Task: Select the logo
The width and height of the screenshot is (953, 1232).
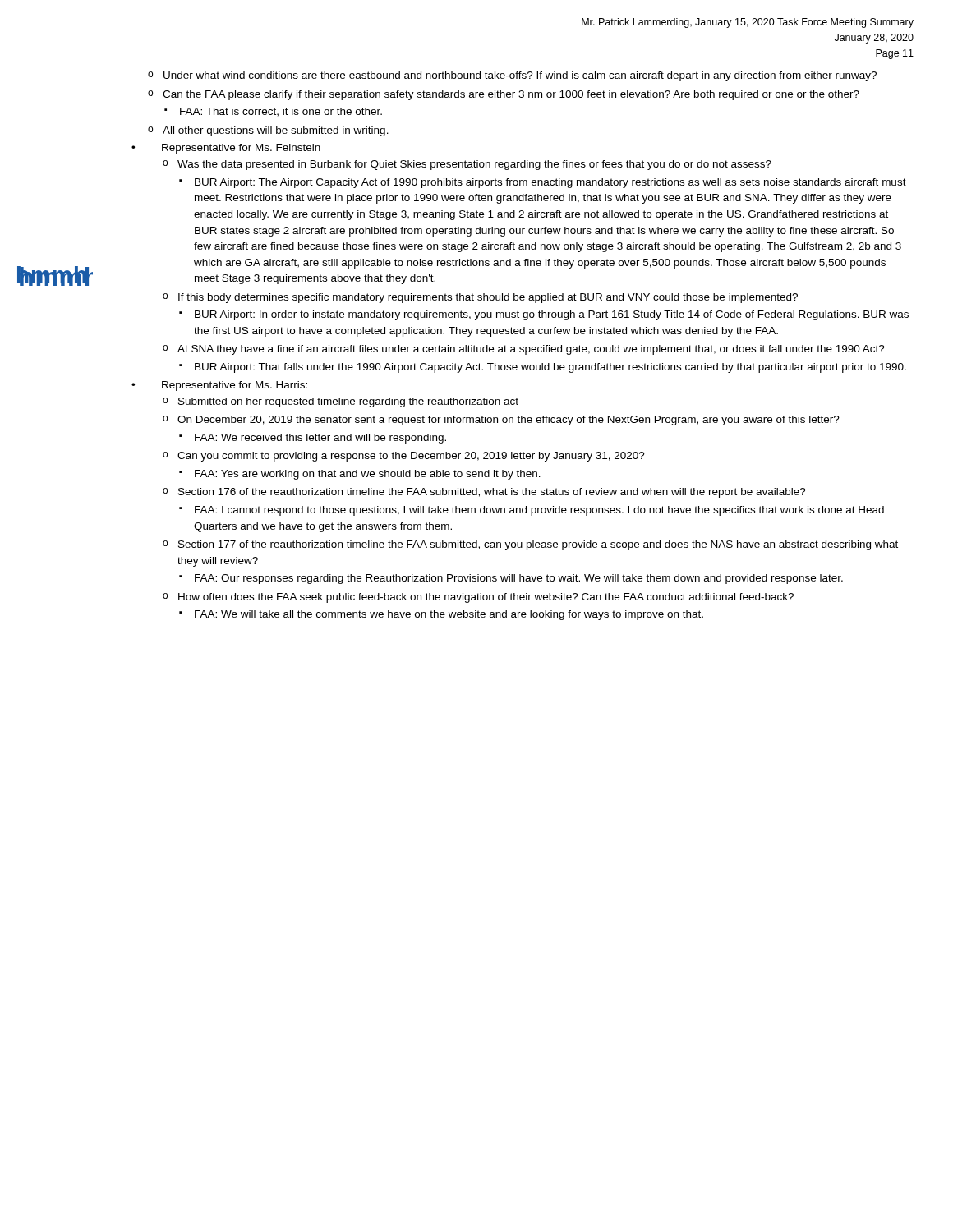Action: pos(54,274)
